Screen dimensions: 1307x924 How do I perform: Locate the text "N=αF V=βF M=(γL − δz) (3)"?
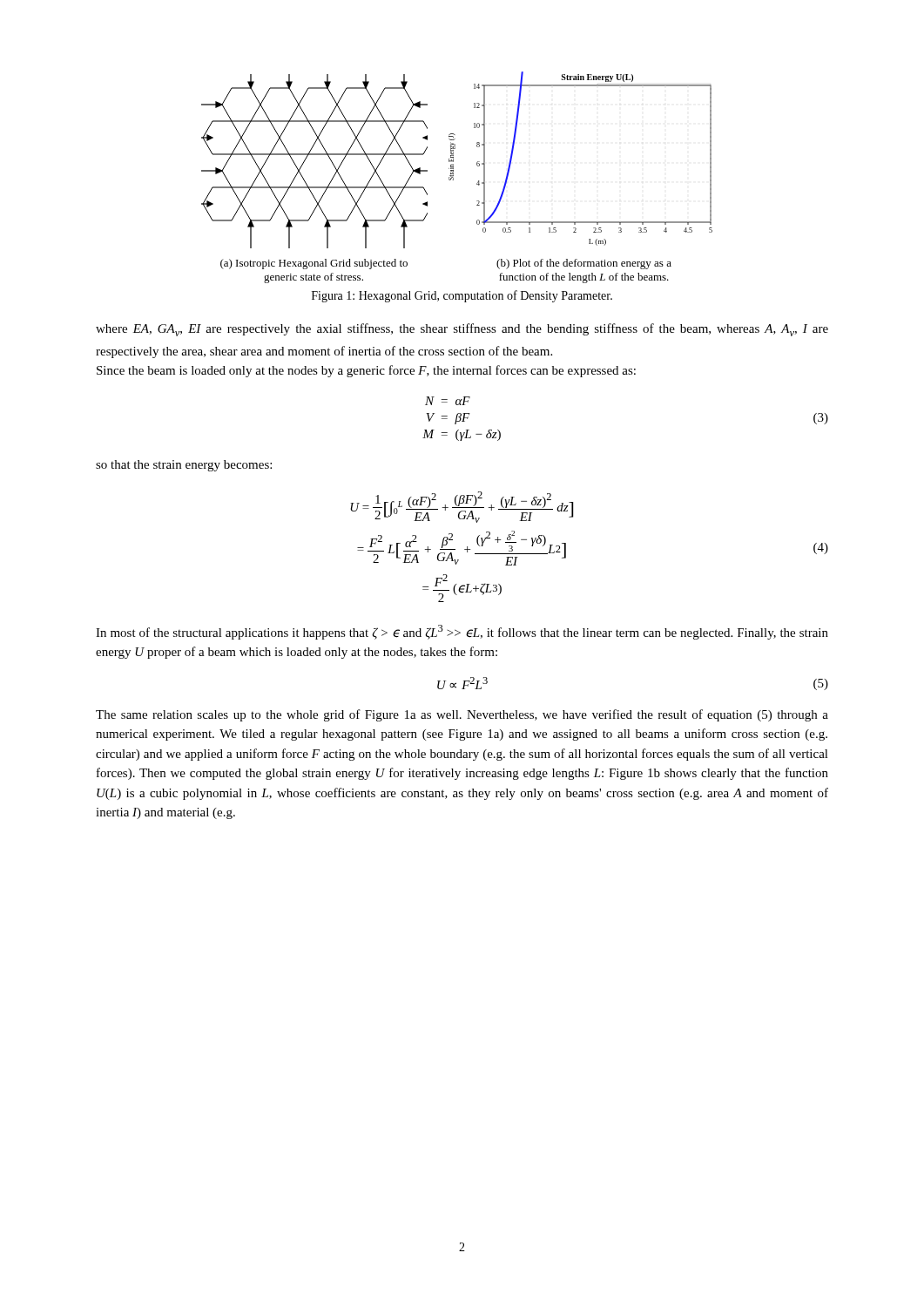click(448, 401)
